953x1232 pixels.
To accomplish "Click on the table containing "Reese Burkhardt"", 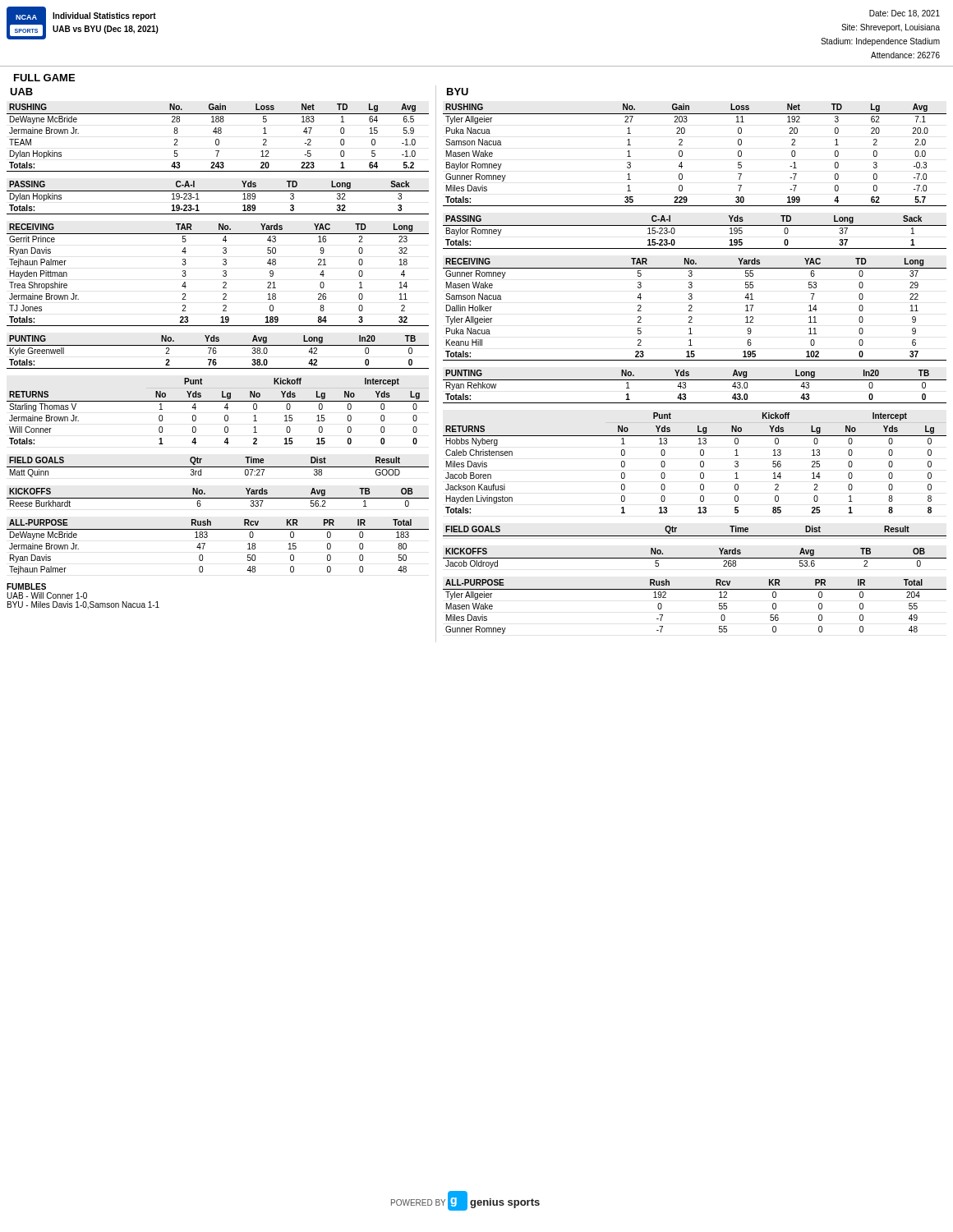I will click(x=218, y=498).
